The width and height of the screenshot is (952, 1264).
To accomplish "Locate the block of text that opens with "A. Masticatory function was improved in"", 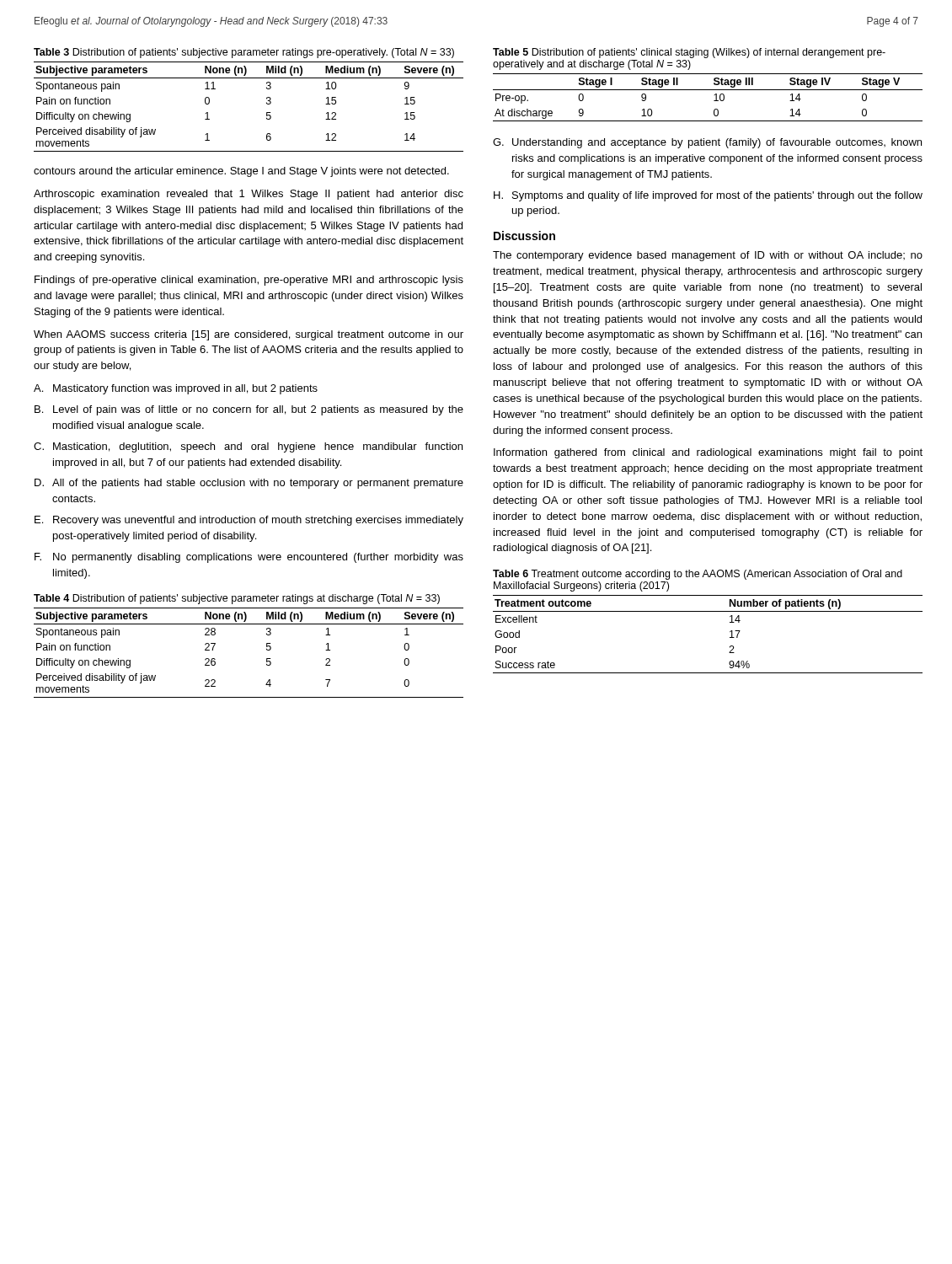I will point(249,389).
